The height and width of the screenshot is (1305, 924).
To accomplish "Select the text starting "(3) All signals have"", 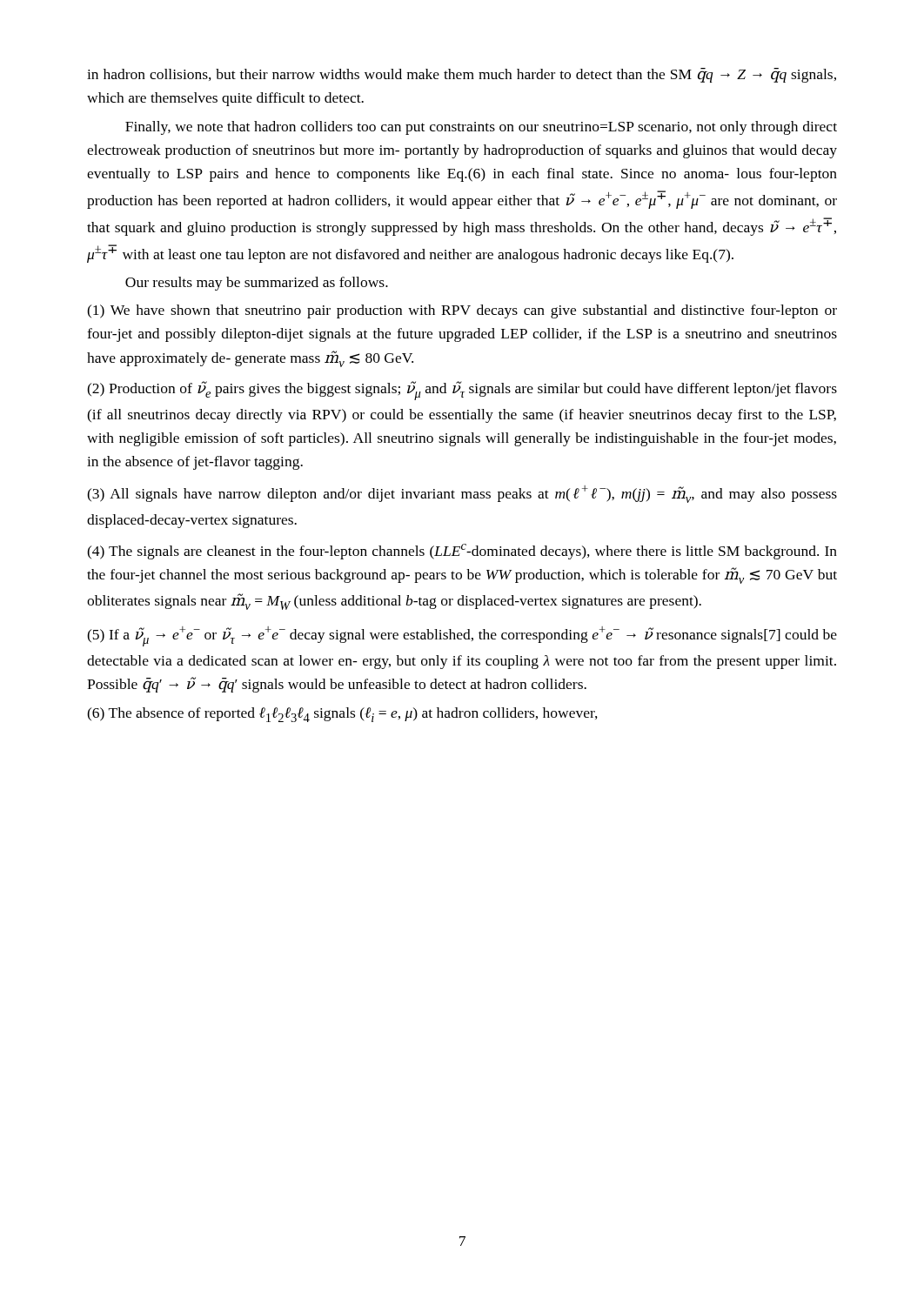I will point(462,504).
